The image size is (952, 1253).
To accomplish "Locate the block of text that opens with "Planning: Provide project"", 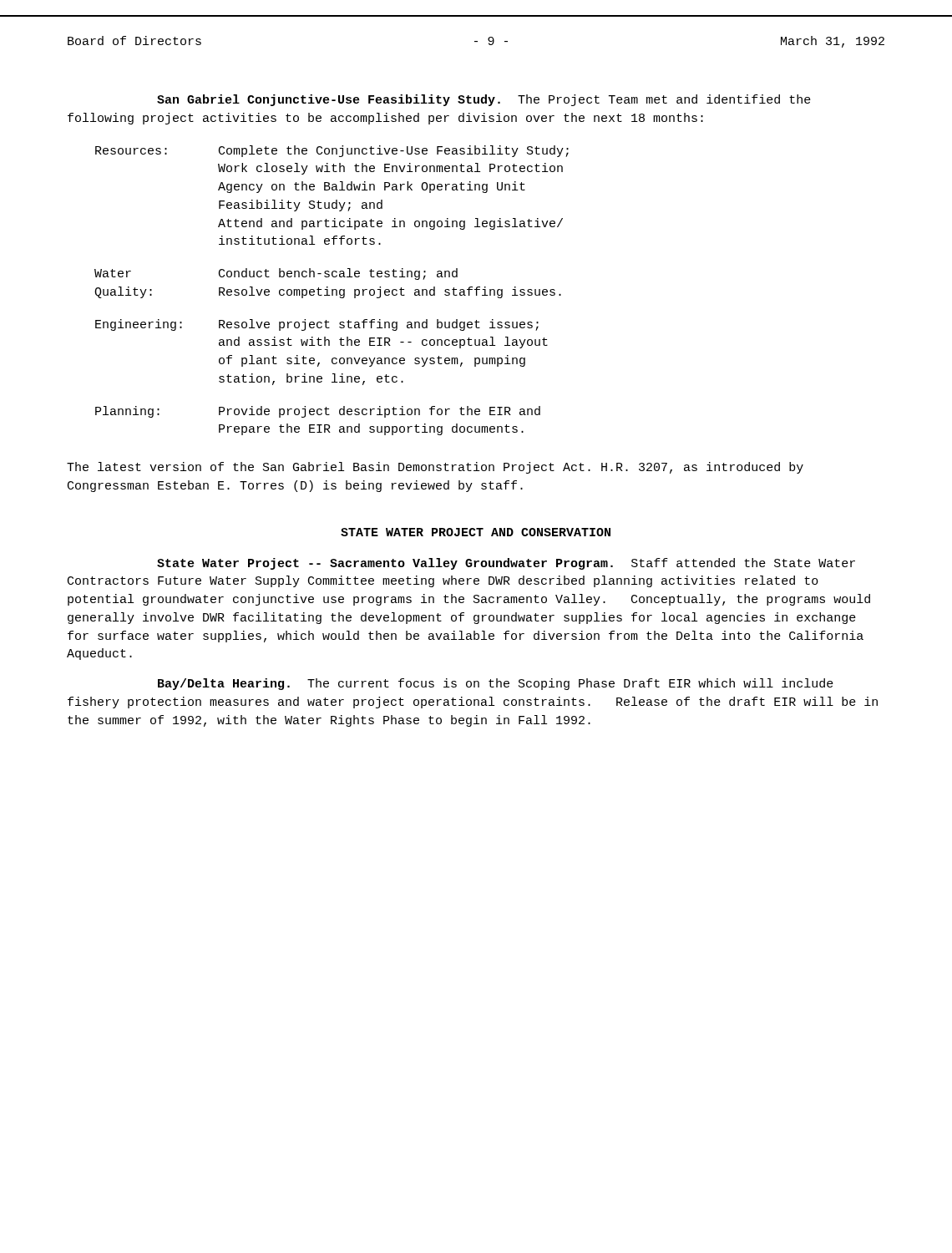I will point(489,427).
